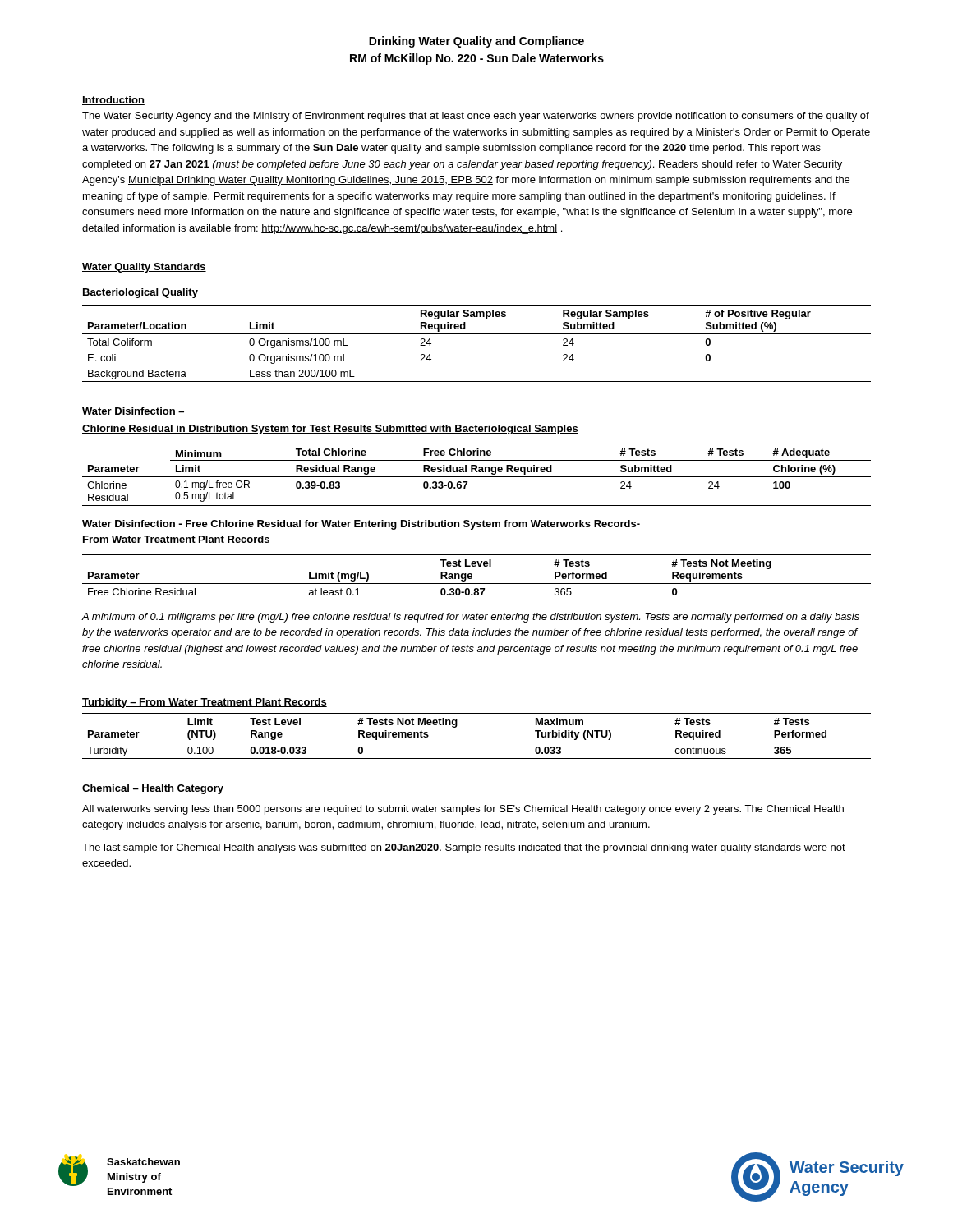Find the region starting "Chlorine Residual in Distribution"
The width and height of the screenshot is (953, 1232).
pyautogui.click(x=330, y=428)
